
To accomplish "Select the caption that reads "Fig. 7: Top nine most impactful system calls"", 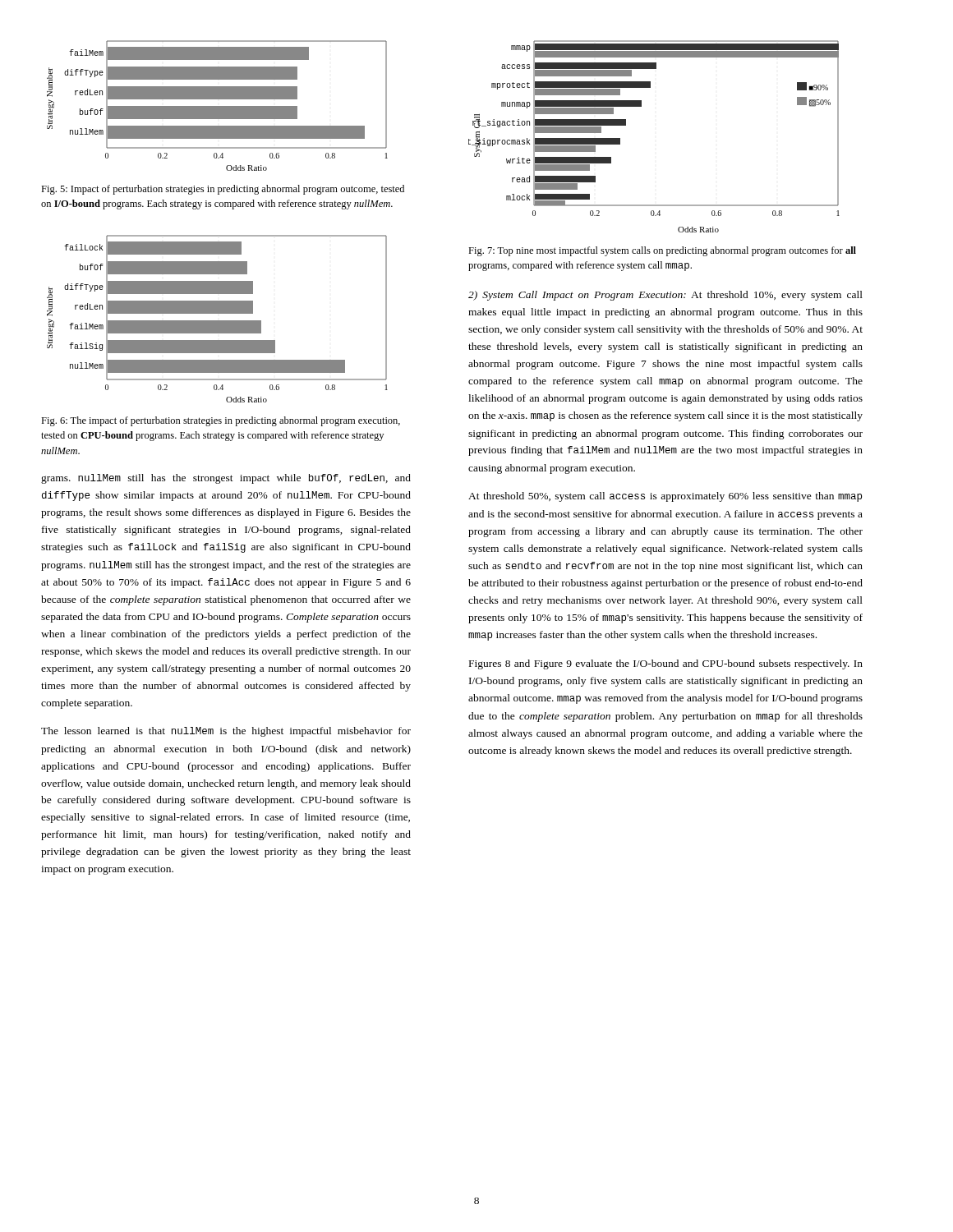I will 665,258.
